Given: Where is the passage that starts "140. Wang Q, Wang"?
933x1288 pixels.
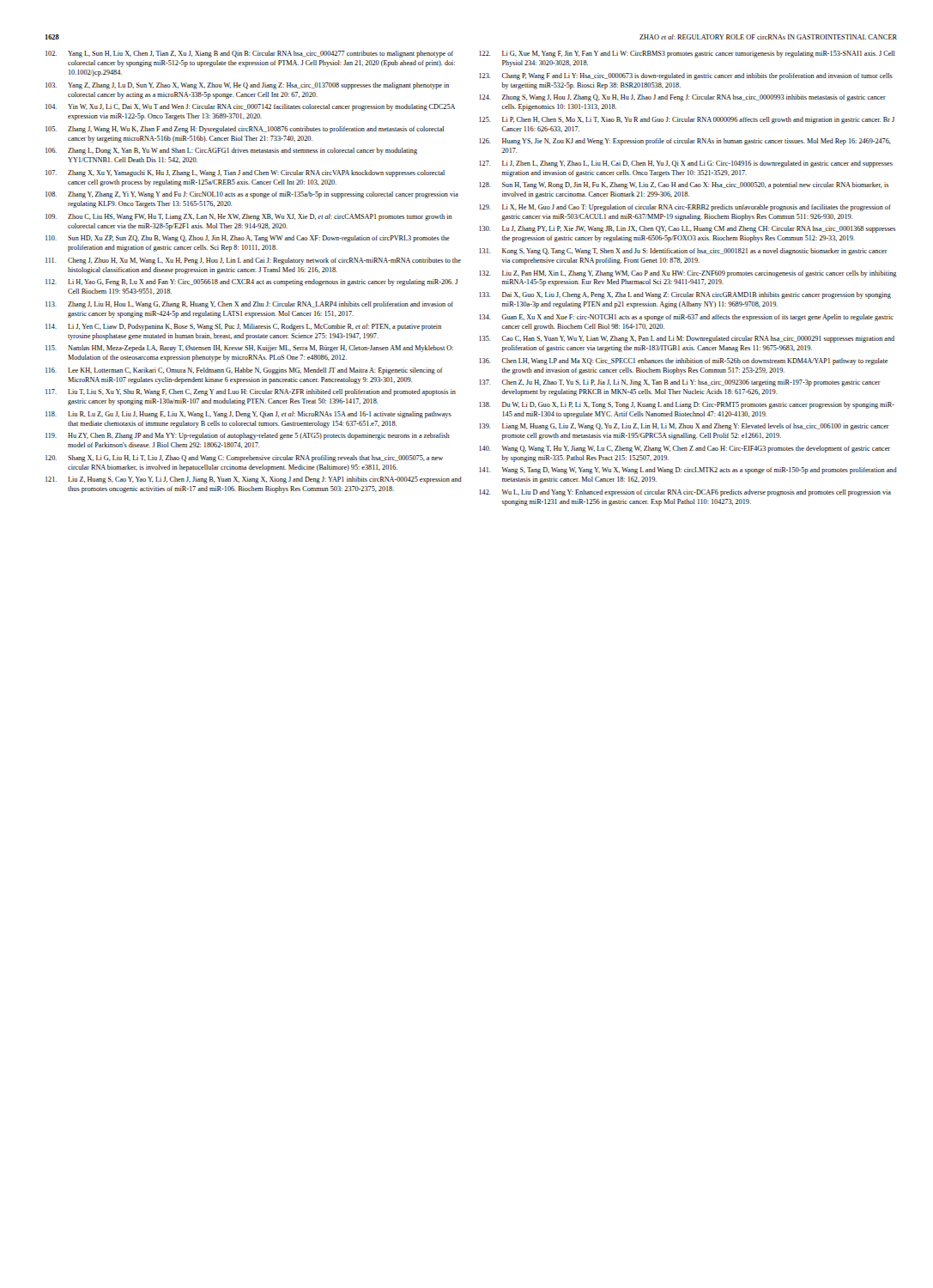Looking at the screenshot, I should (x=688, y=454).
